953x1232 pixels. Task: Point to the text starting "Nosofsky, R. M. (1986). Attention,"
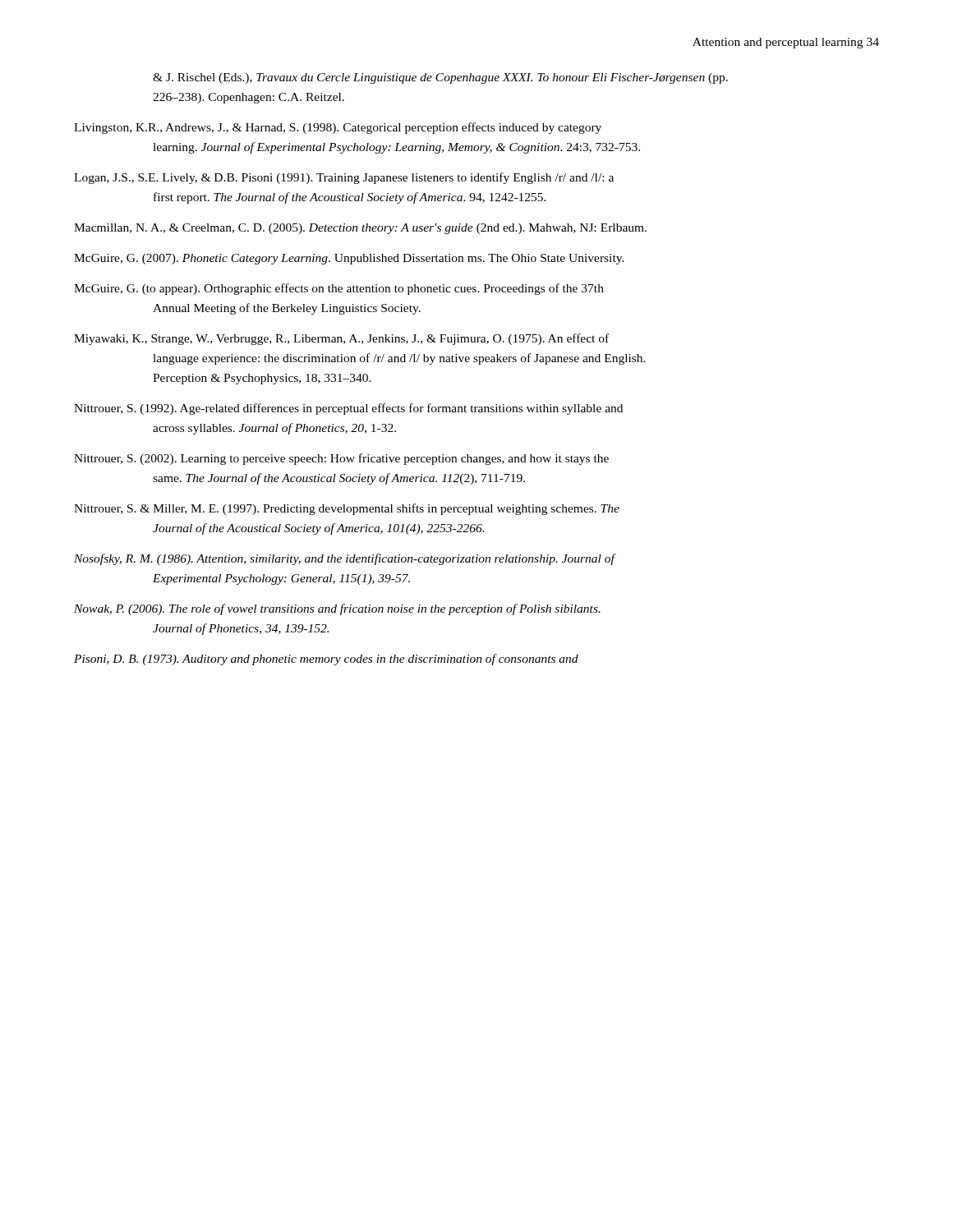click(x=476, y=569)
